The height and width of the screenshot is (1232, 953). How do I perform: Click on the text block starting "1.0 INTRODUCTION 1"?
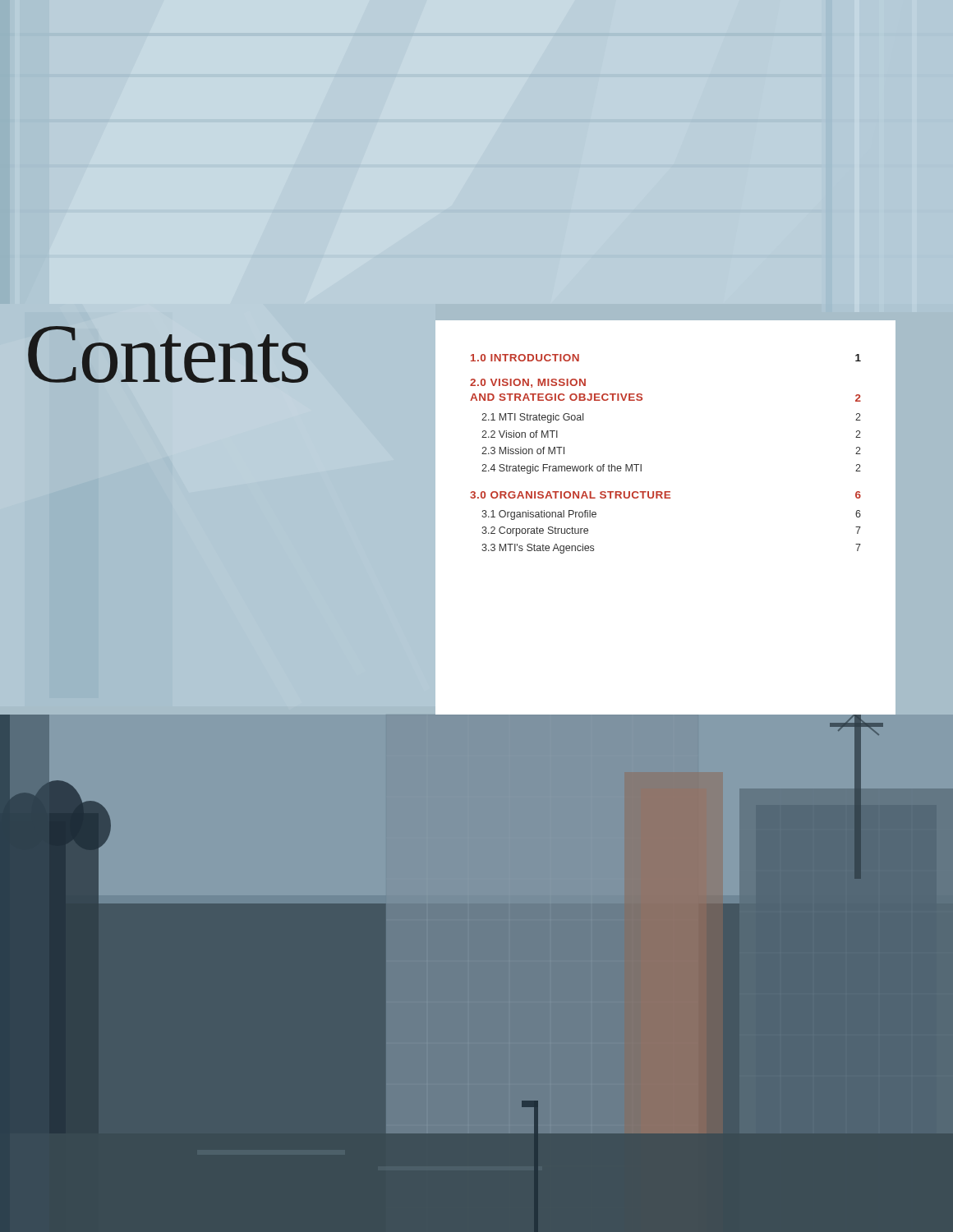coord(520,358)
